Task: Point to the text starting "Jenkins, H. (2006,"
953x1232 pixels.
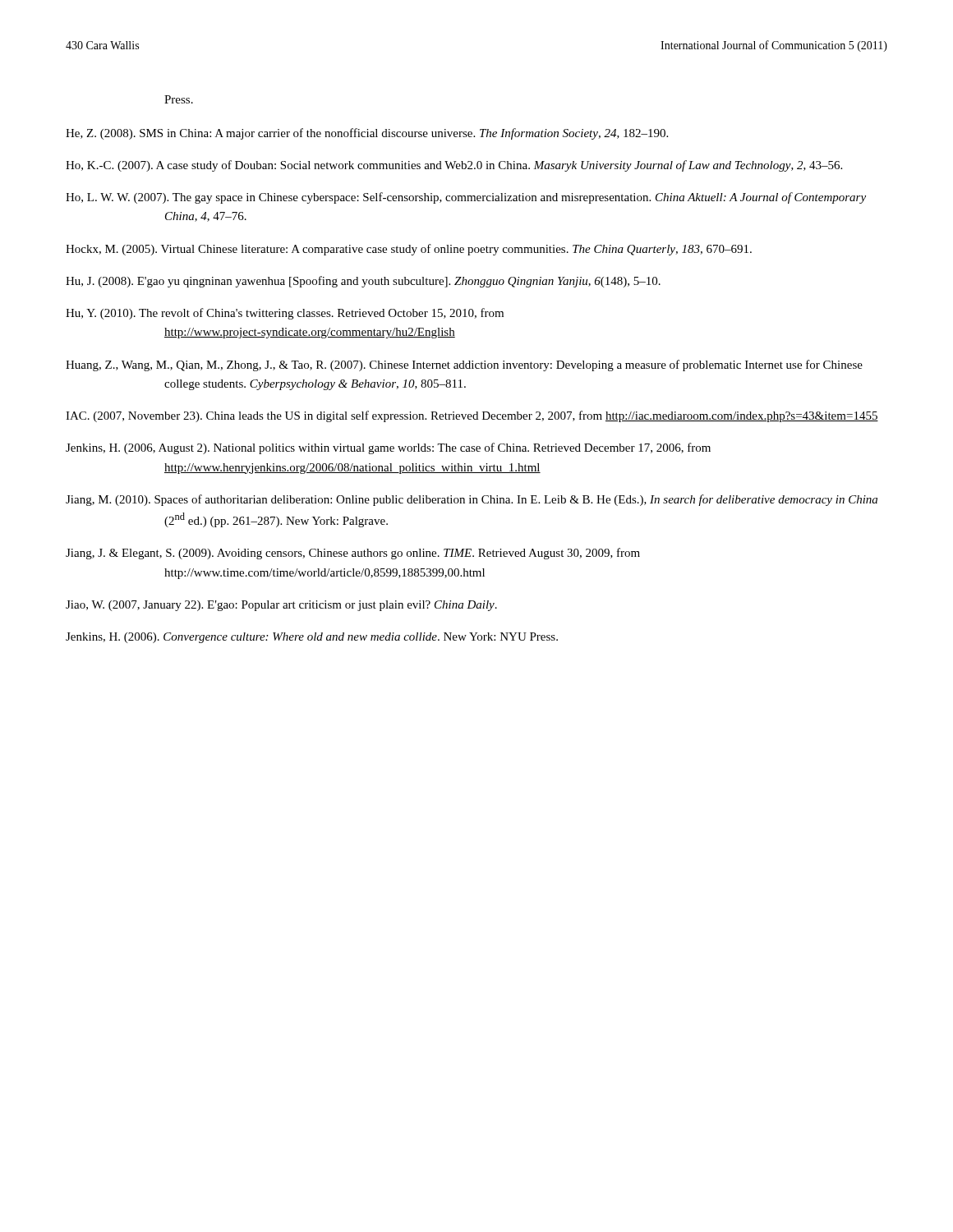Action: click(388, 457)
